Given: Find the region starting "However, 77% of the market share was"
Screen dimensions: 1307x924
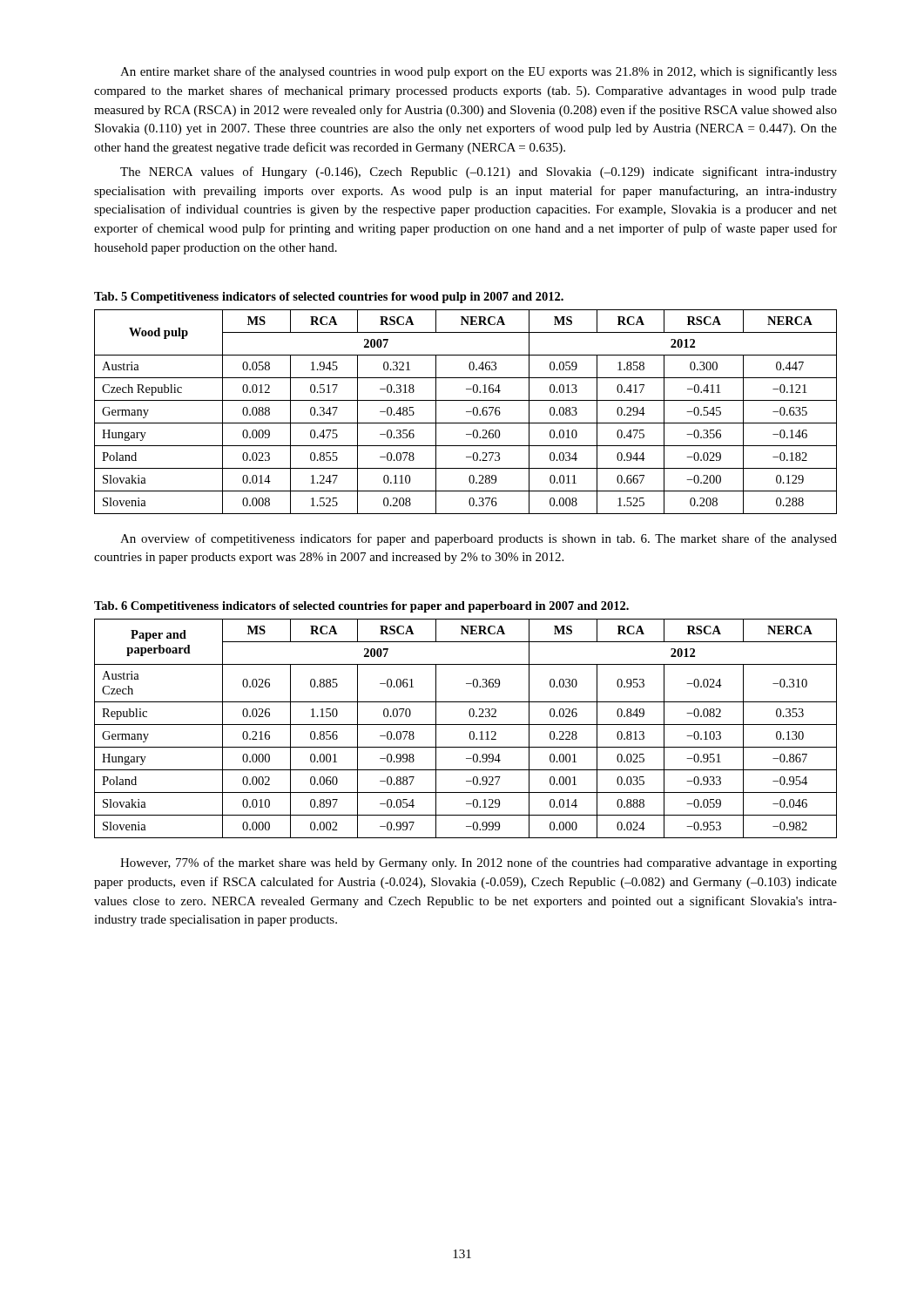Looking at the screenshot, I should (x=465, y=892).
